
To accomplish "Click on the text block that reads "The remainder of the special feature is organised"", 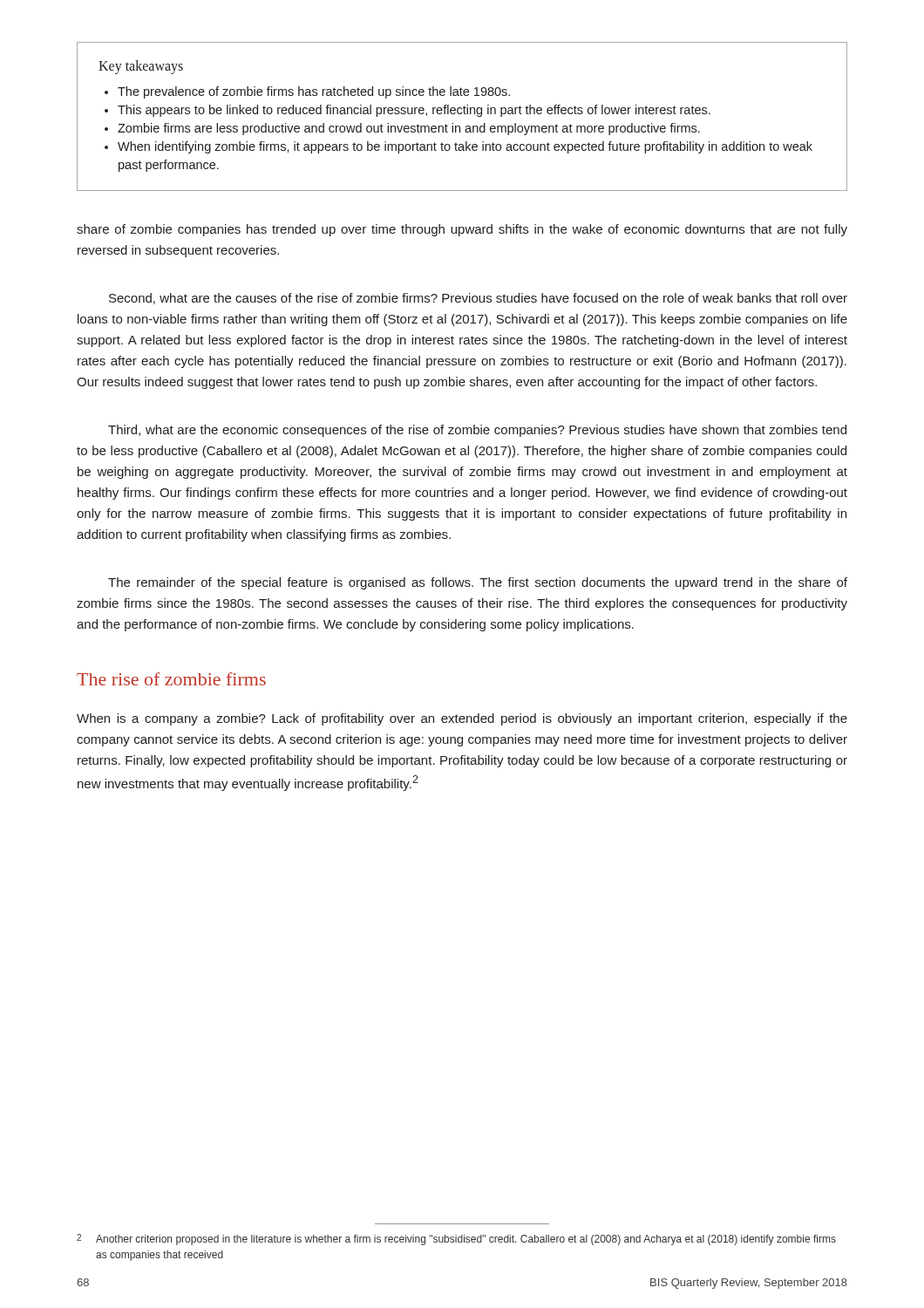I will [462, 604].
